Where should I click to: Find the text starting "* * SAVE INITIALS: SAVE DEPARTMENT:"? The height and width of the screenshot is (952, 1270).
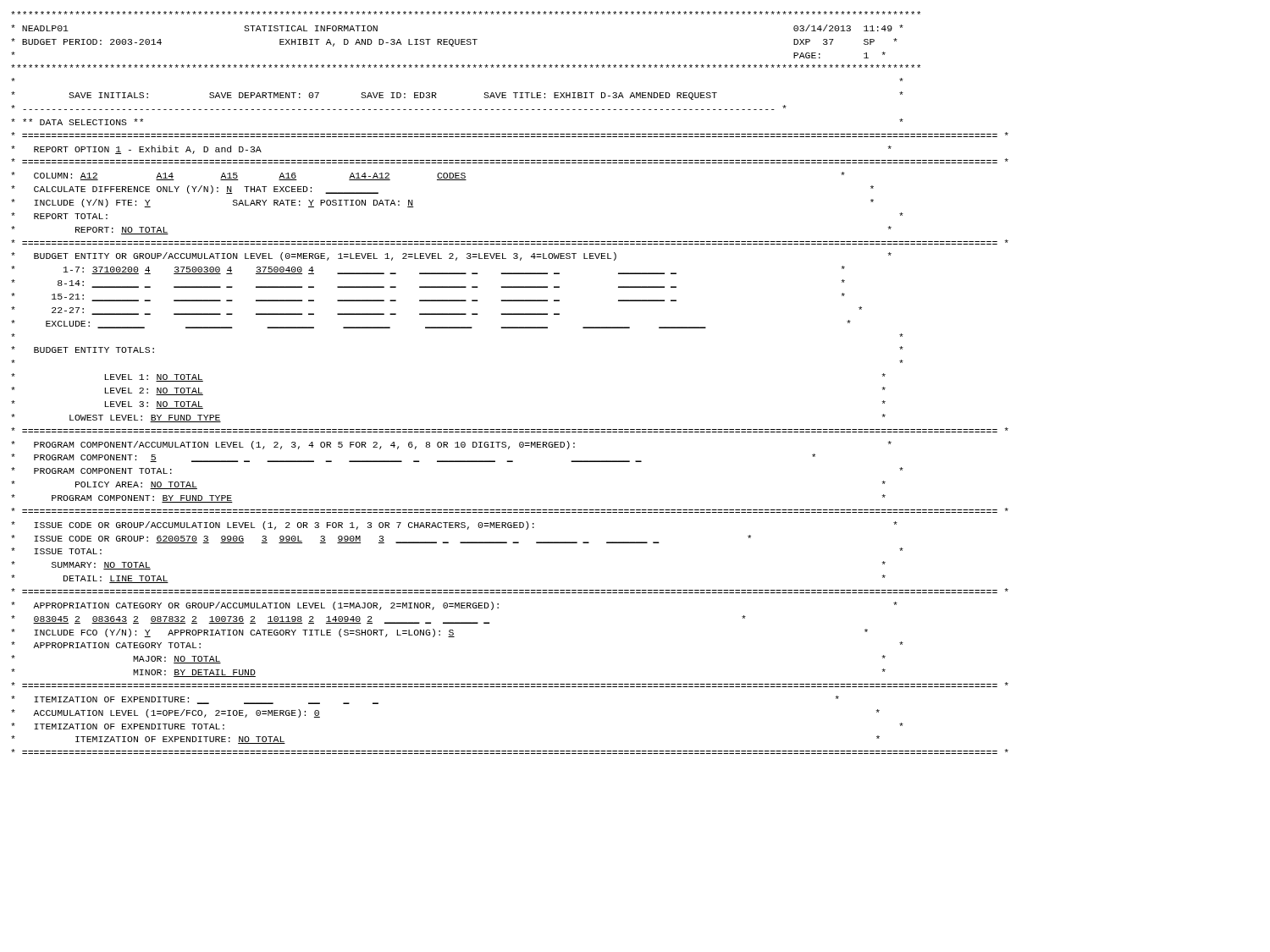(635, 96)
